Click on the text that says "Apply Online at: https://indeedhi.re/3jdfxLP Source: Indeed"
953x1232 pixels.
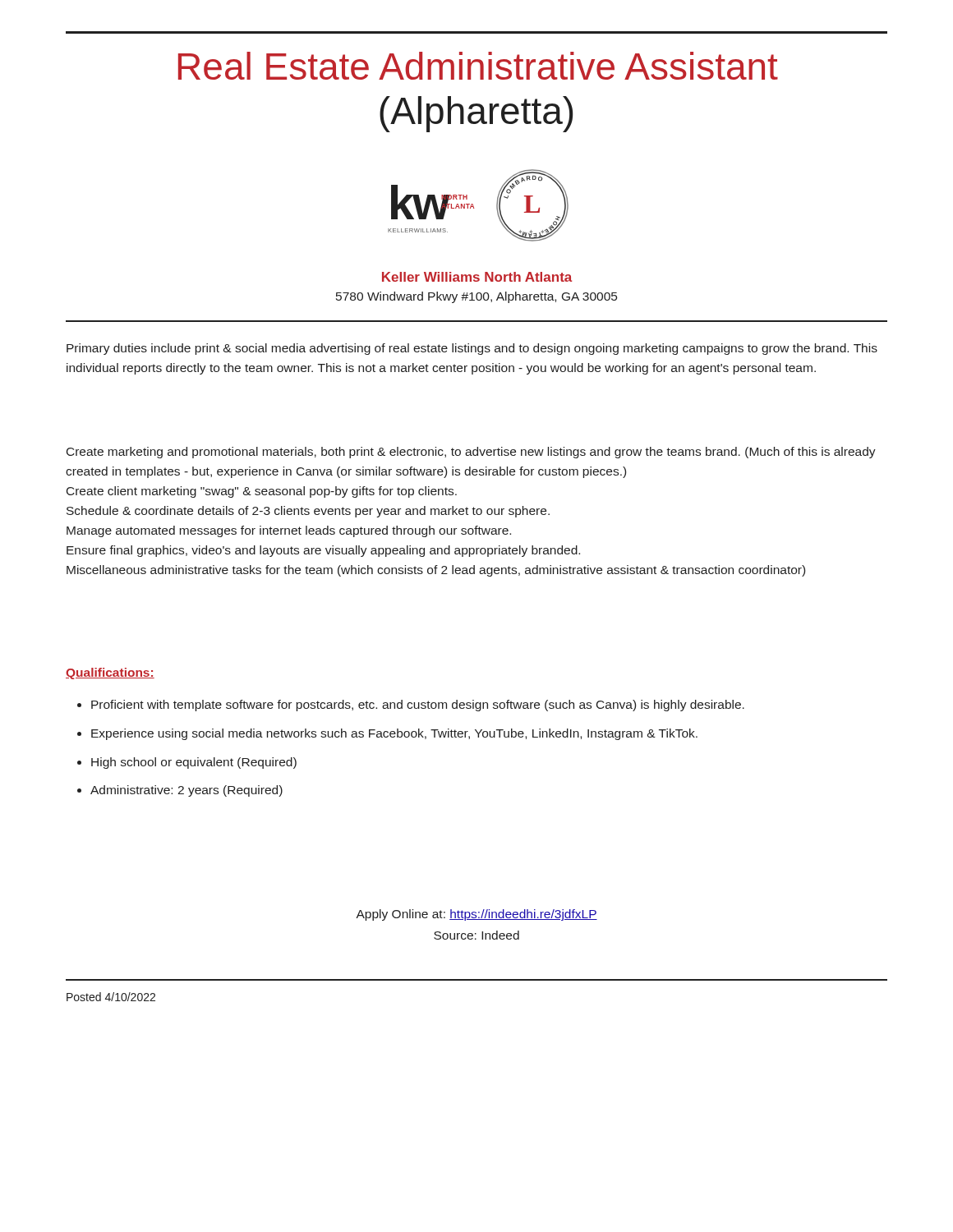pos(476,925)
